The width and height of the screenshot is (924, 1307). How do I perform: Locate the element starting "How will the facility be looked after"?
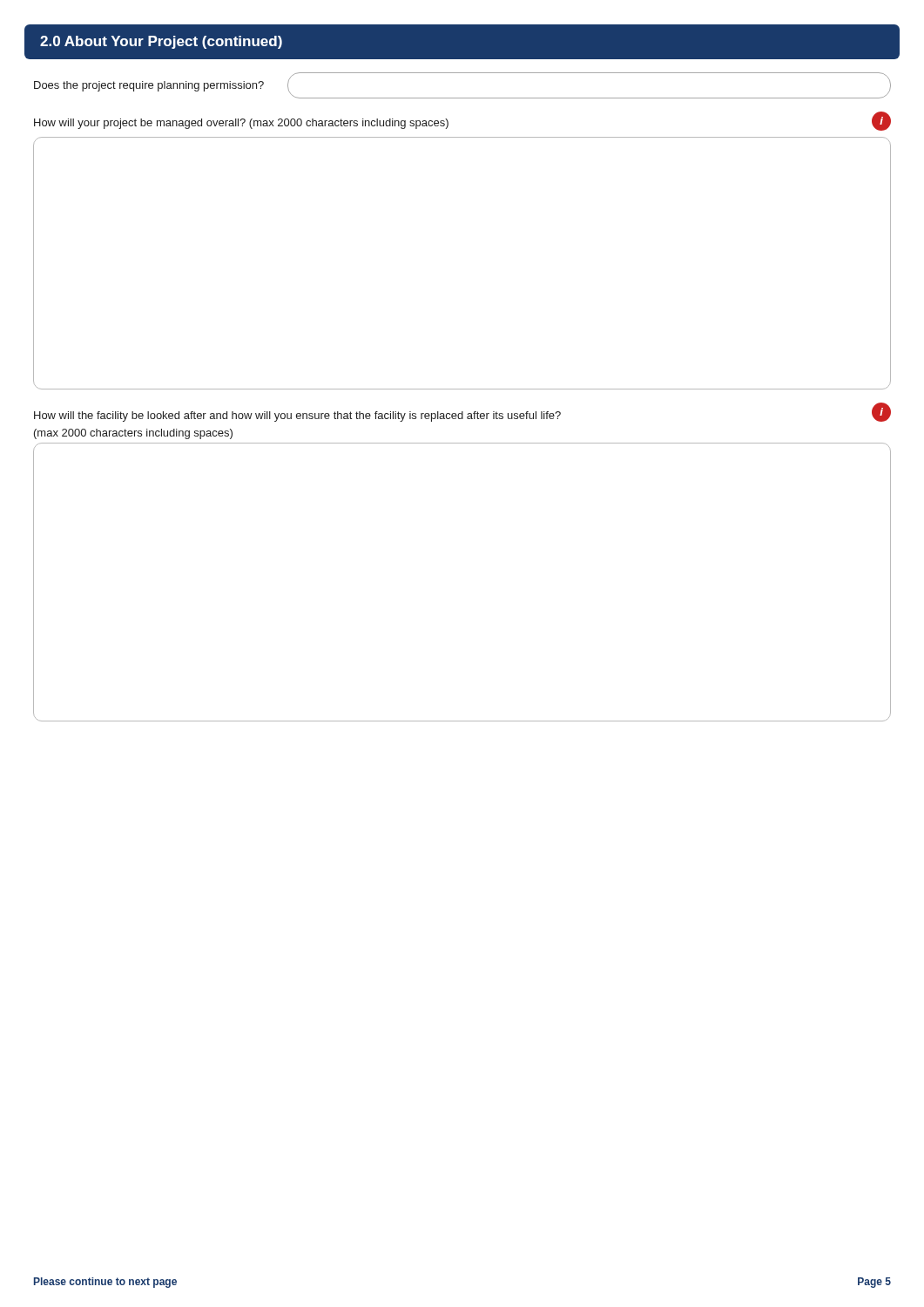[297, 424]
